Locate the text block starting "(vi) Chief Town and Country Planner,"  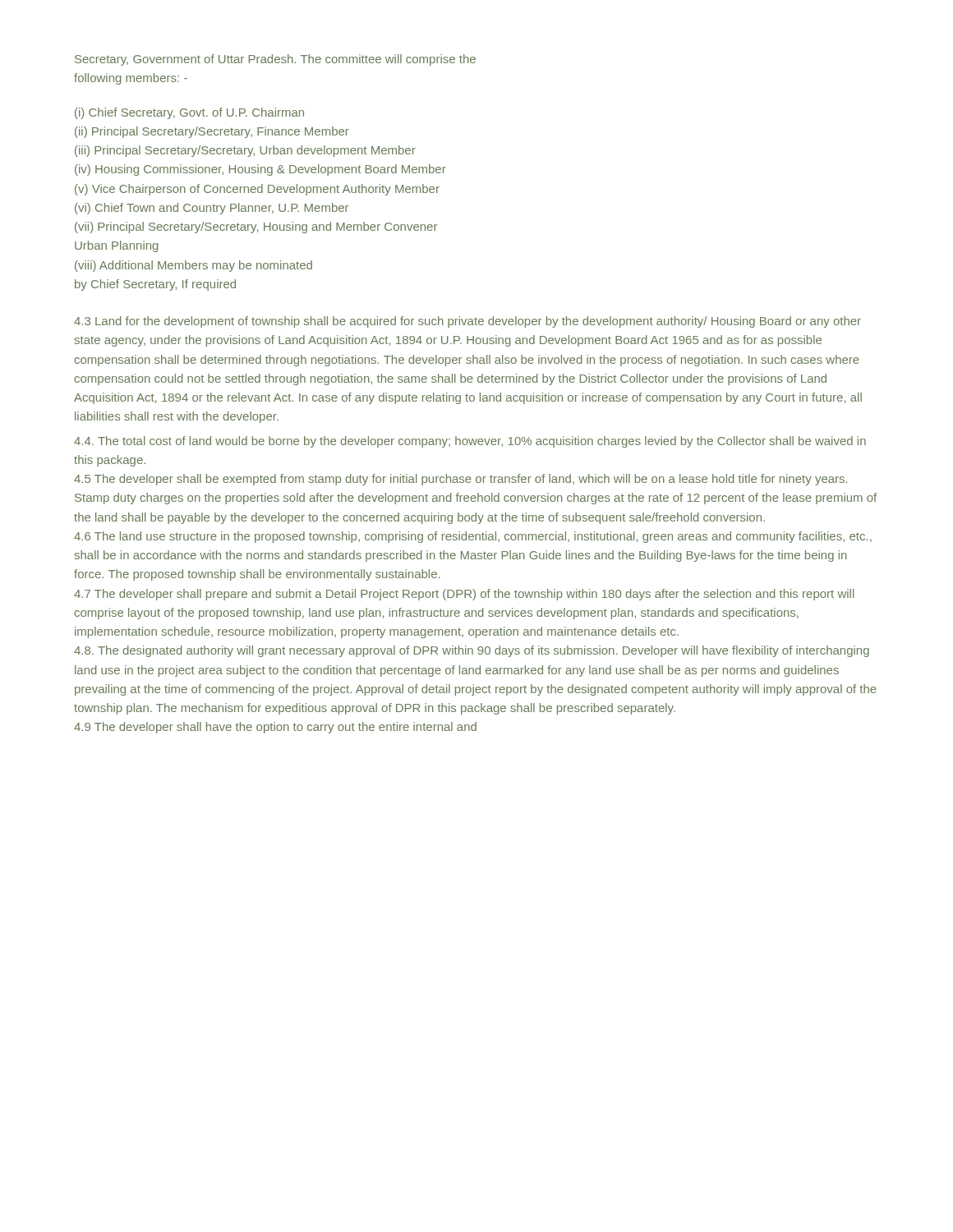click(211, 207)
